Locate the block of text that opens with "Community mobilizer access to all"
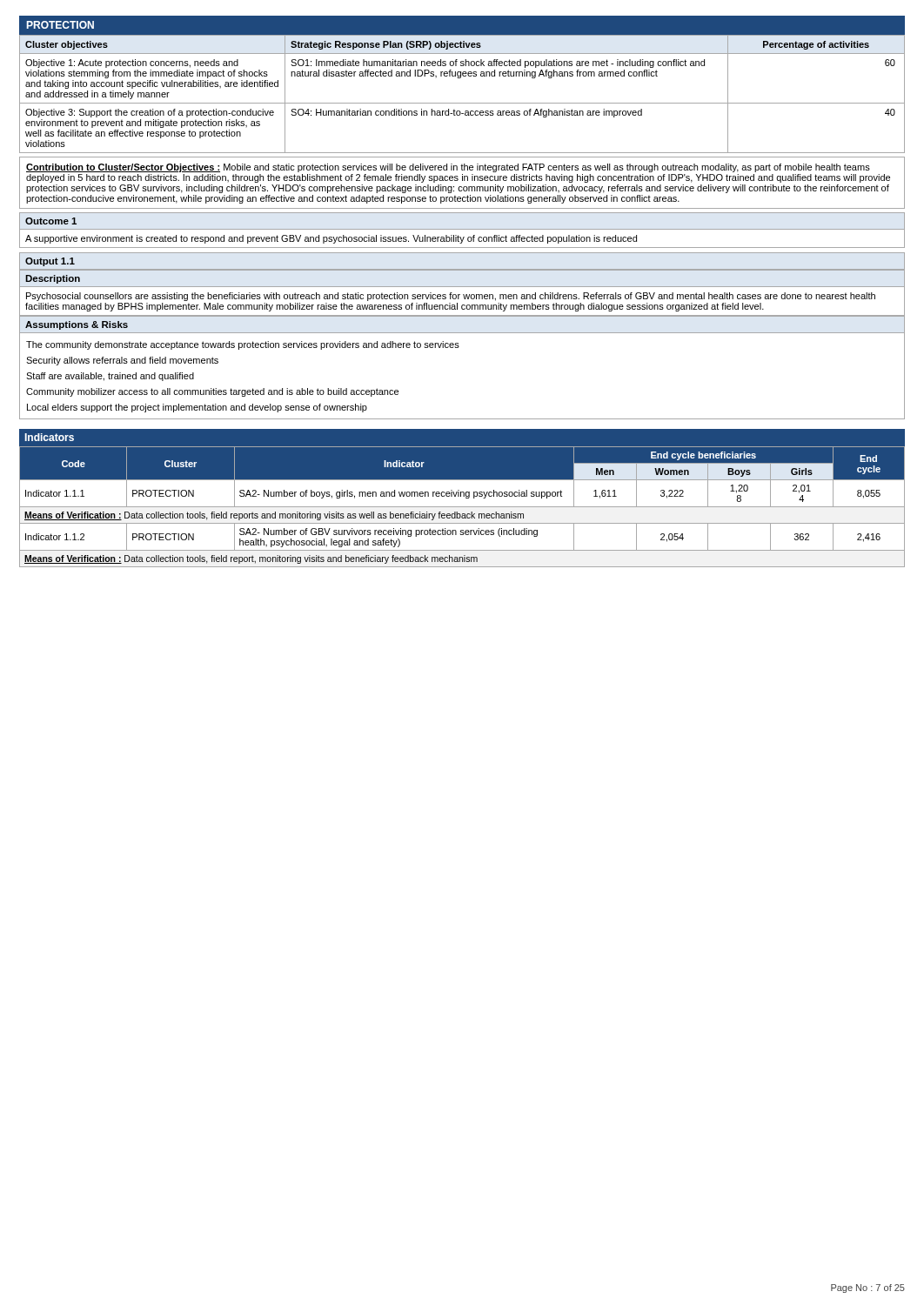The width and height of the screenshot is (924, 1305). (x=213, y=392)
